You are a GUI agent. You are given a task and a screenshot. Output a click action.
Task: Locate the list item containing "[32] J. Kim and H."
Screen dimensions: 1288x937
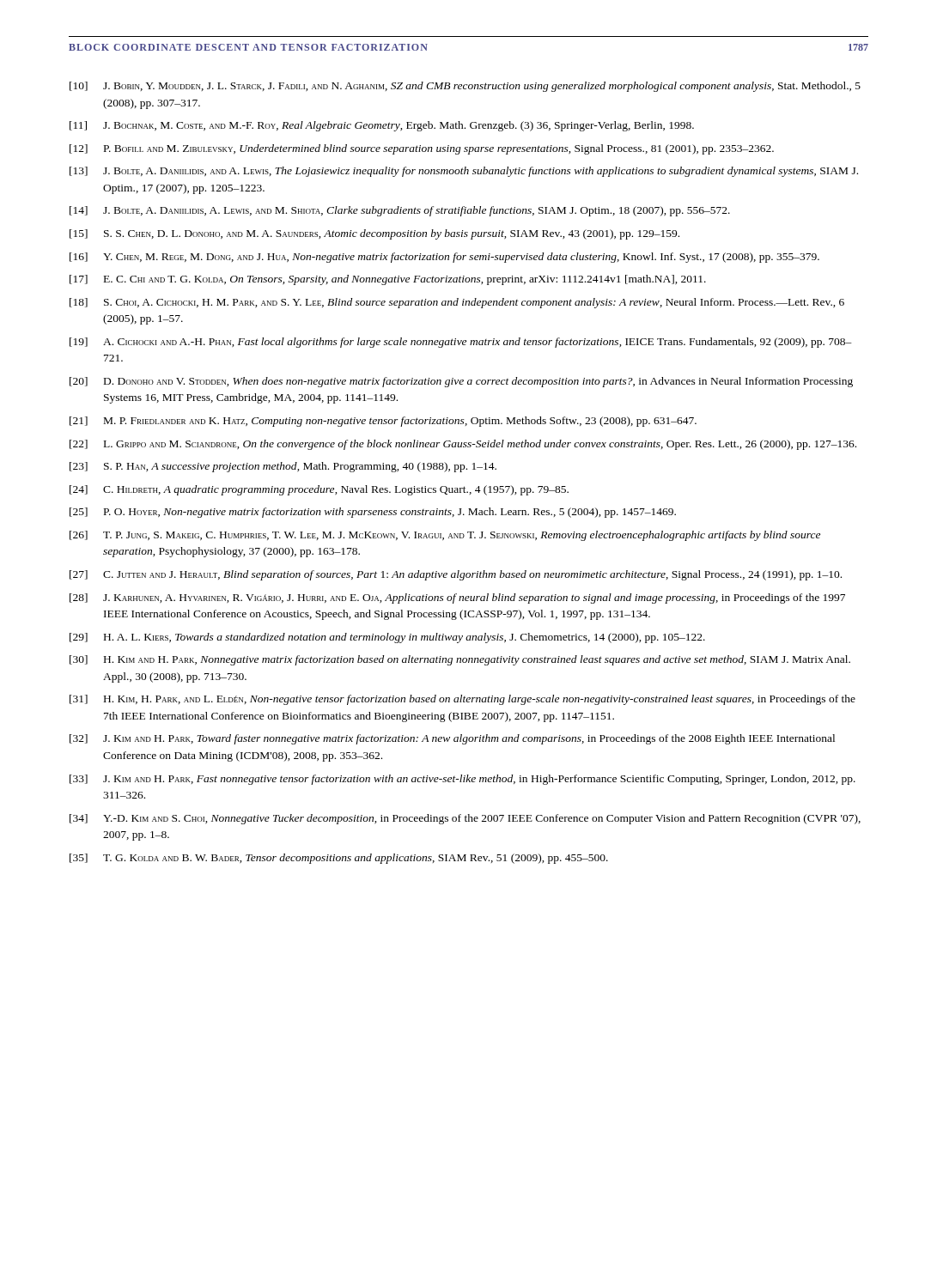coord(468,747)
